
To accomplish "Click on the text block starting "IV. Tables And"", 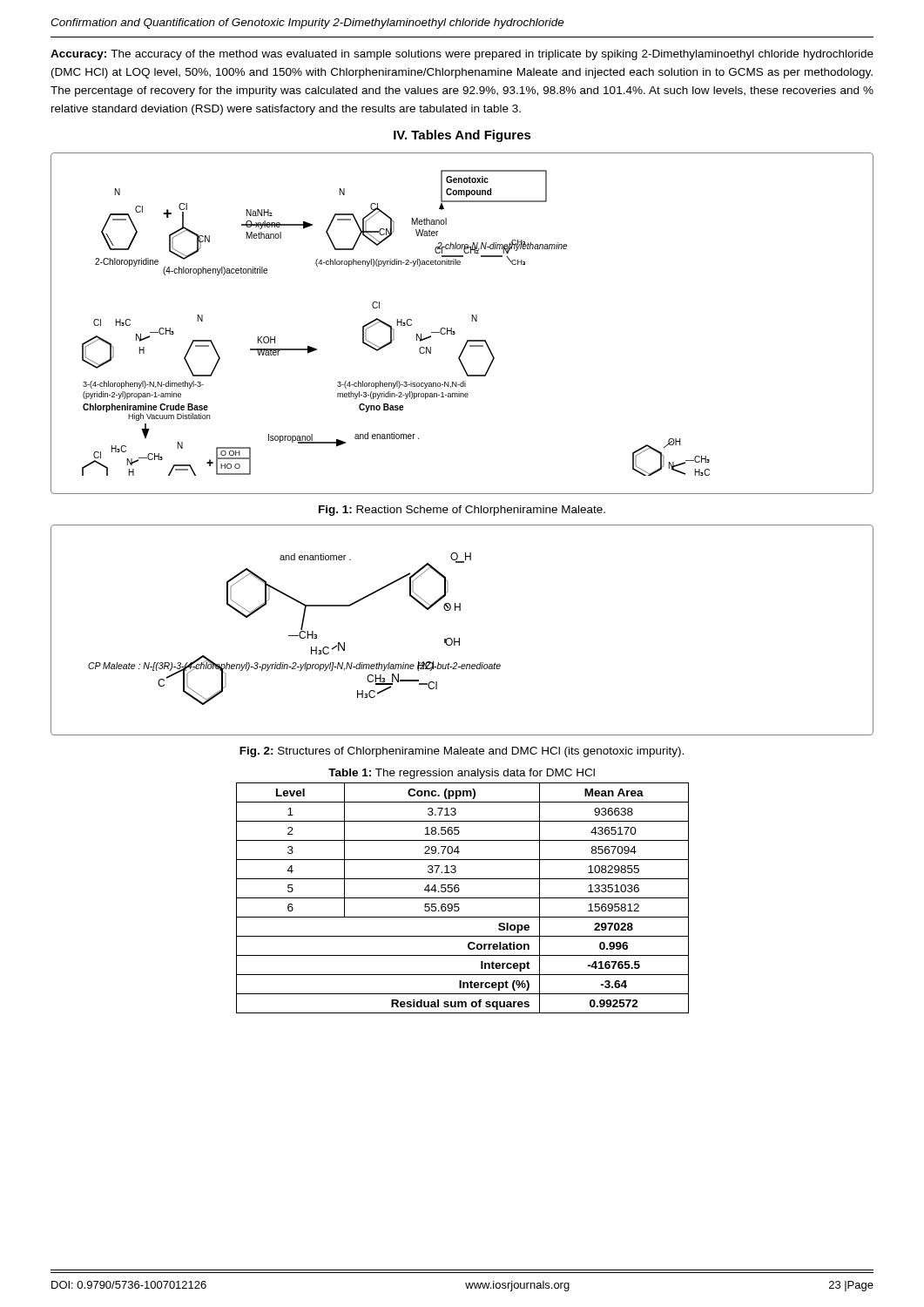I will point(462,134).
